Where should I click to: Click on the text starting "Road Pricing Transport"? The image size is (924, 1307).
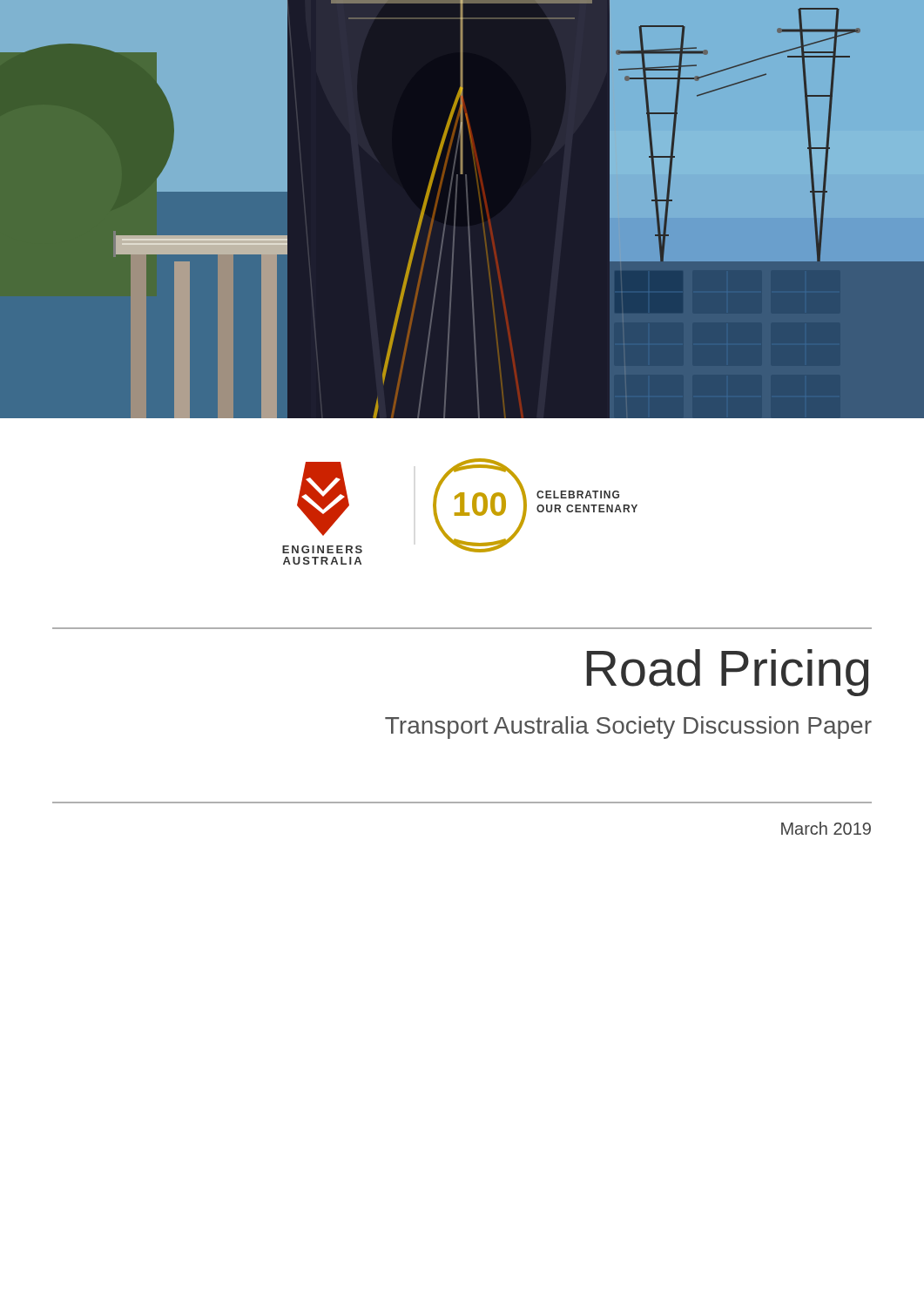727,673
